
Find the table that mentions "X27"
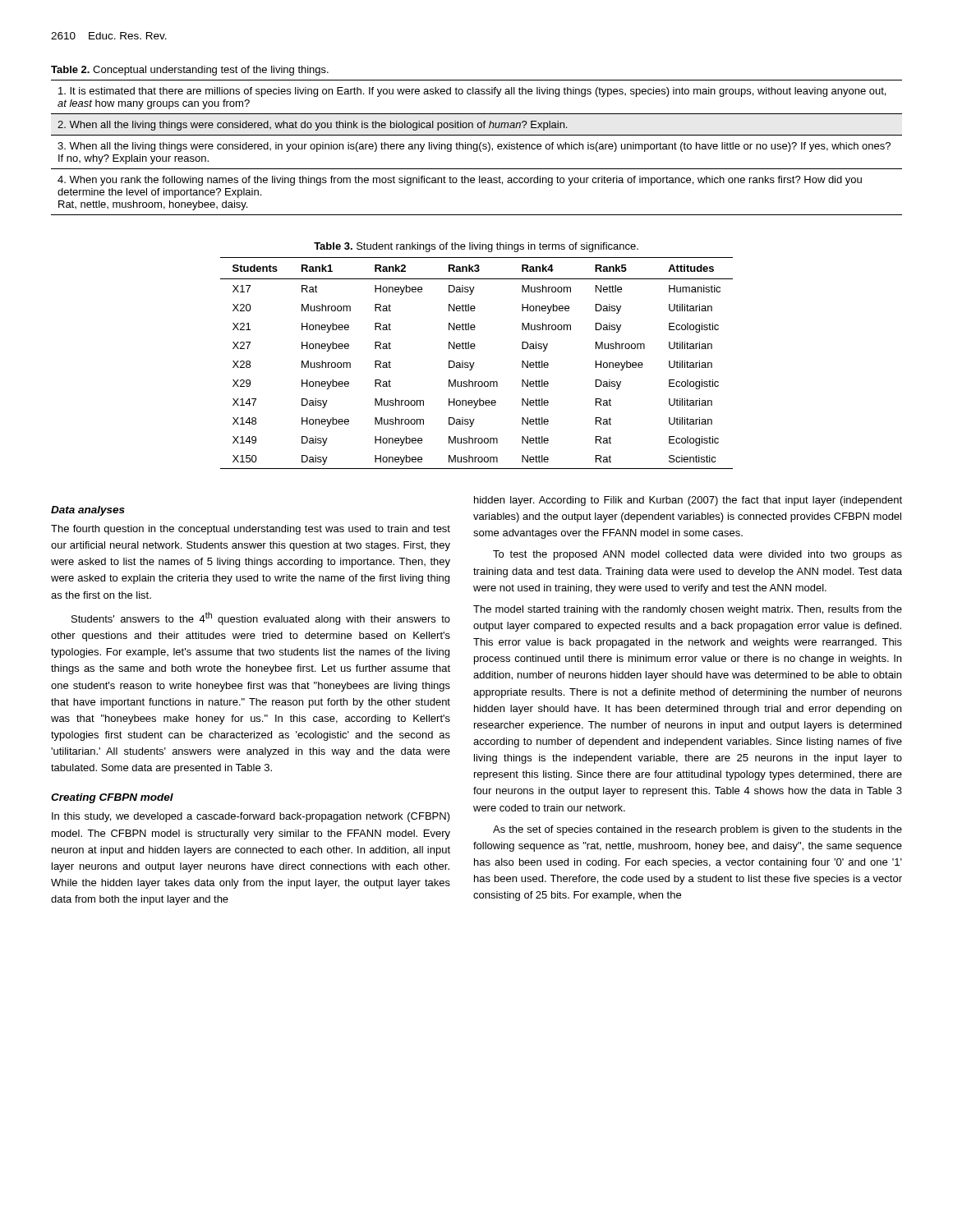pyautogui.click(x=476, y=363)
